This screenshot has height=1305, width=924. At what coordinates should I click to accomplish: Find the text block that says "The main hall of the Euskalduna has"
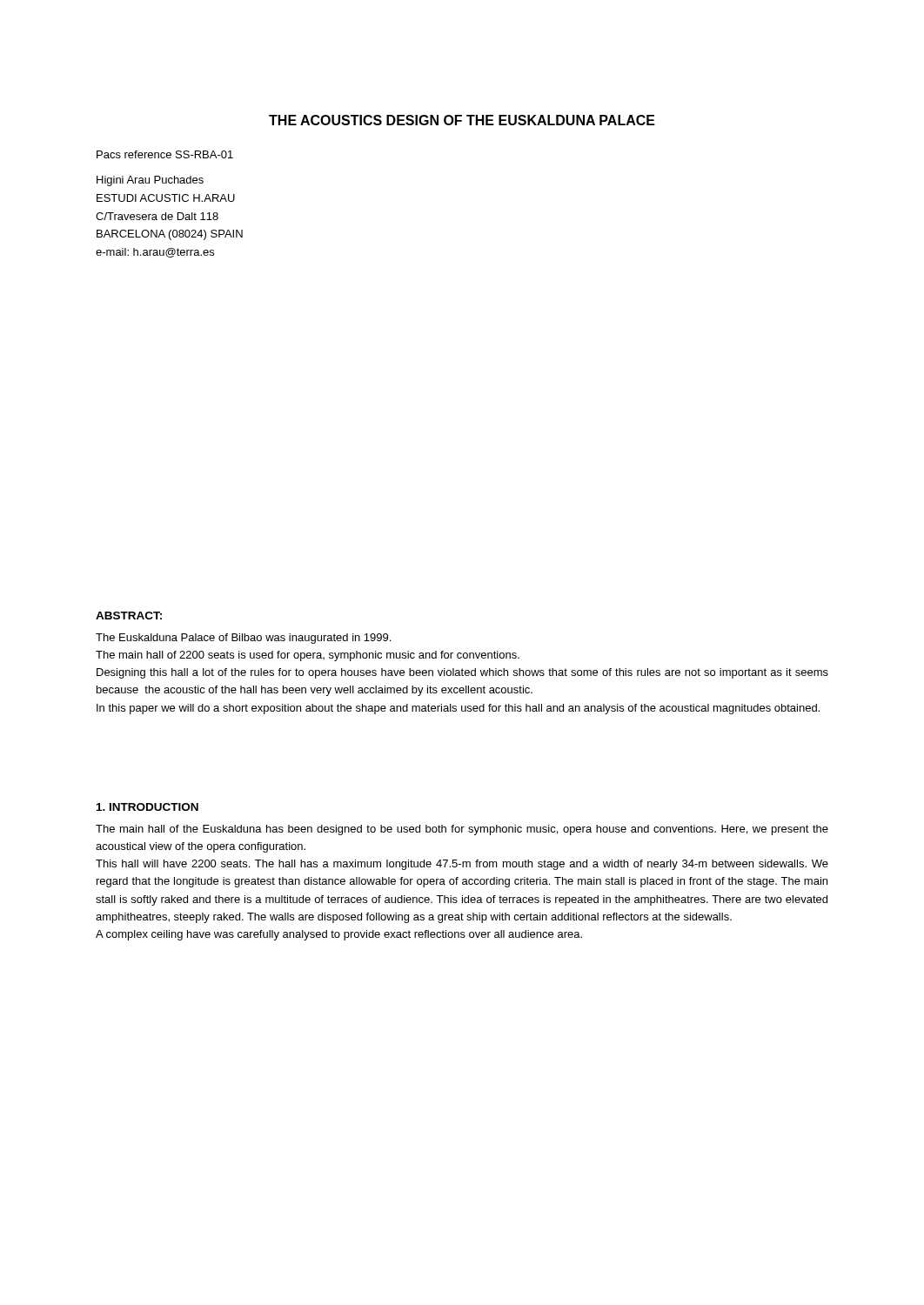pos(462,881)
